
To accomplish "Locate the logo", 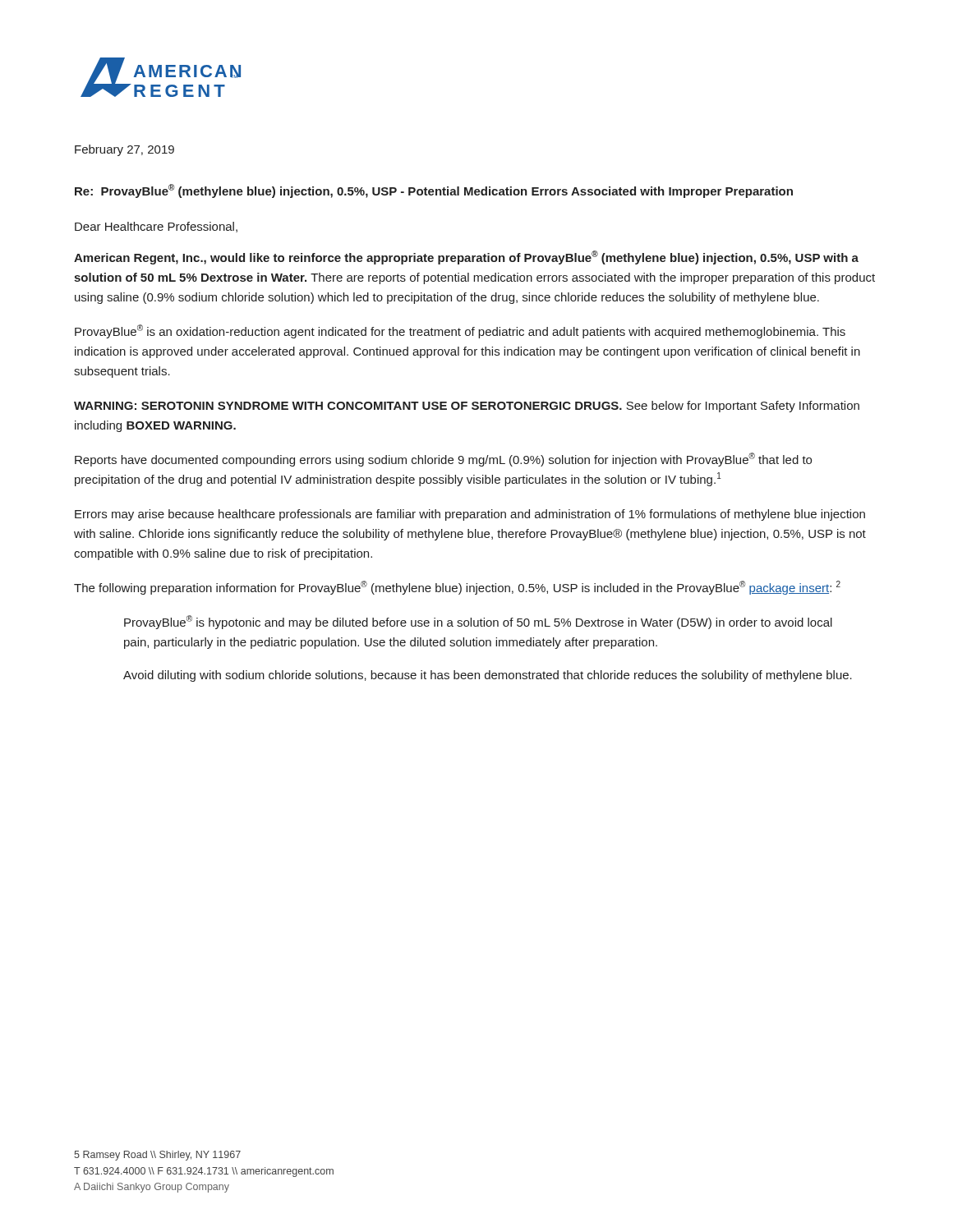I will (x=476, y=80).
